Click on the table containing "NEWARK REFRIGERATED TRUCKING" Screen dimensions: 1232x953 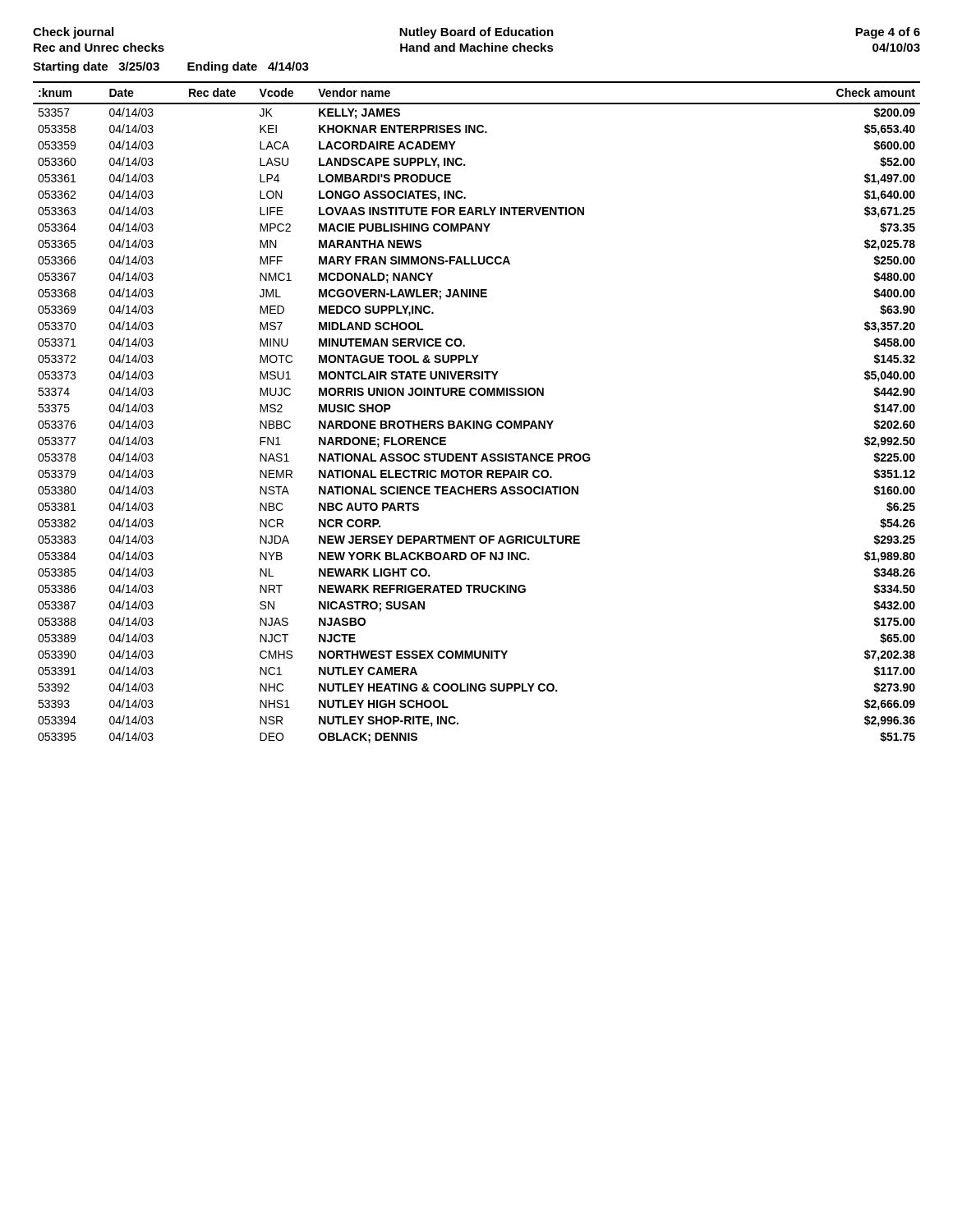[476, 413]
